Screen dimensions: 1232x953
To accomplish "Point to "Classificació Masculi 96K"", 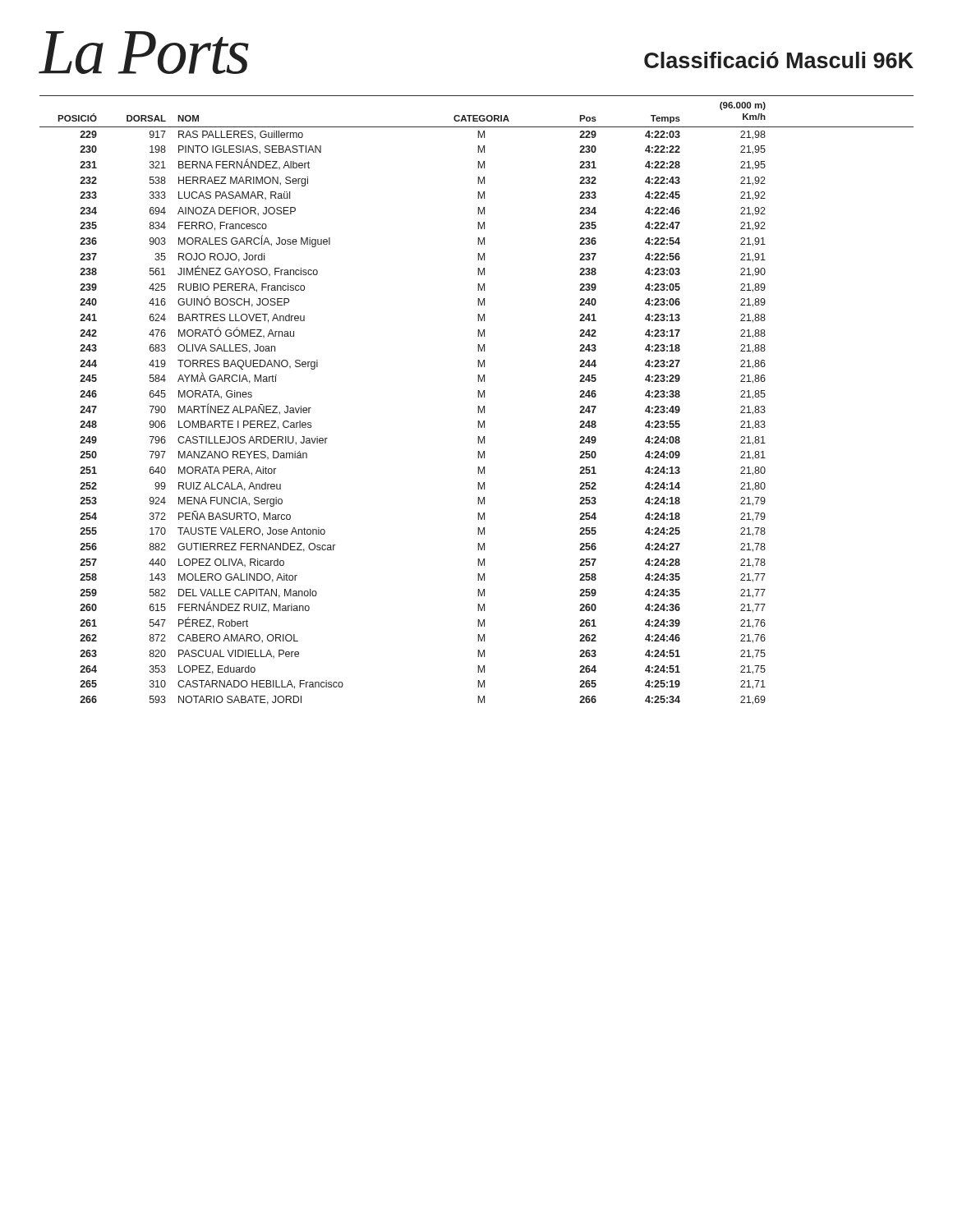I will [779, 61].
